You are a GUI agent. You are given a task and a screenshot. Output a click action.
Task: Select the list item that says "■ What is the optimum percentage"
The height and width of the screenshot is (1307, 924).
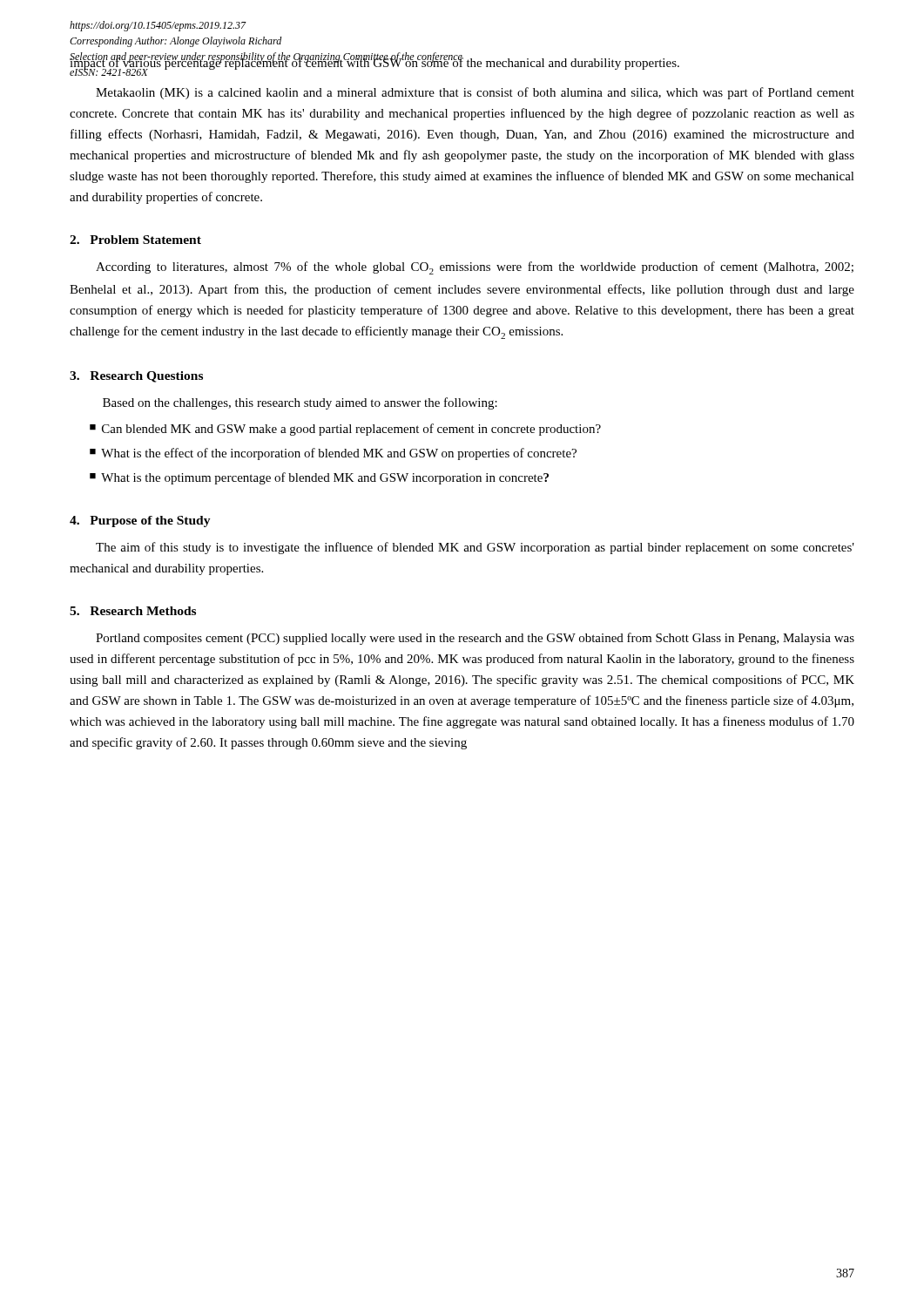(x=319, y=477)
